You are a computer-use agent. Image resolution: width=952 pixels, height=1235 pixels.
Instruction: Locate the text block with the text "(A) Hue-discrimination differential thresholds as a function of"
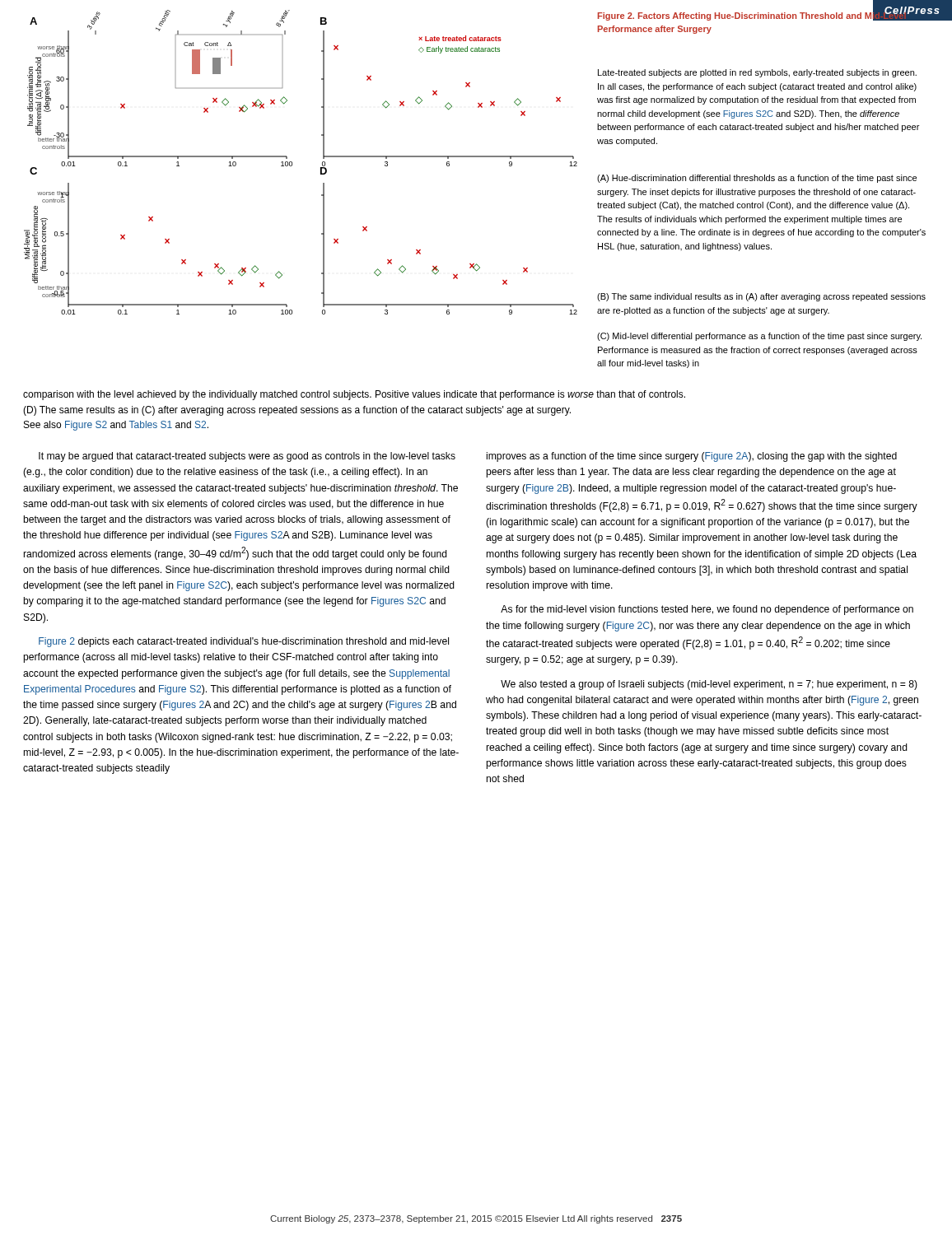(x=762, y=212)
